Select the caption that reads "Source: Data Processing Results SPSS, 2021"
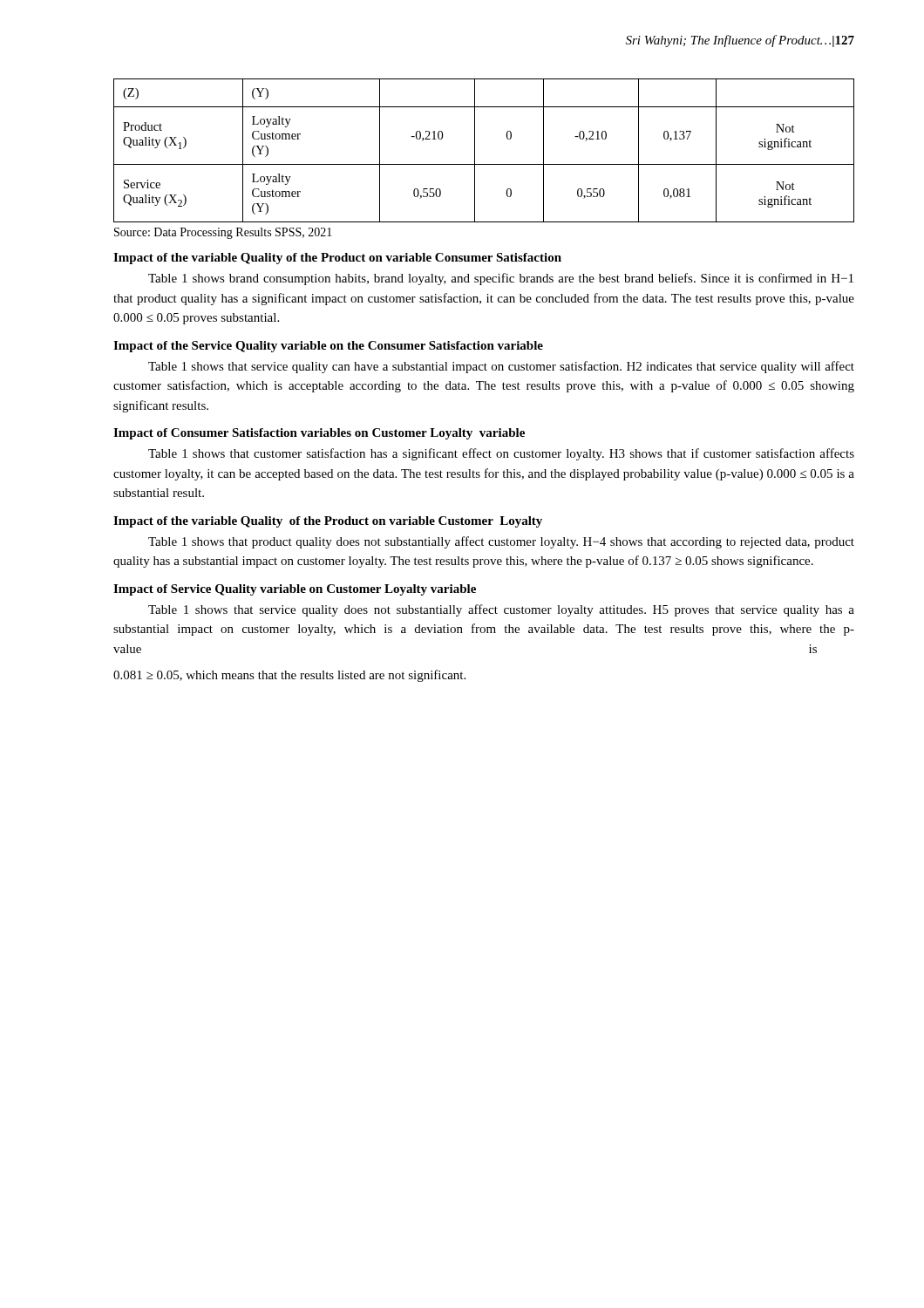 pos(223,232)
